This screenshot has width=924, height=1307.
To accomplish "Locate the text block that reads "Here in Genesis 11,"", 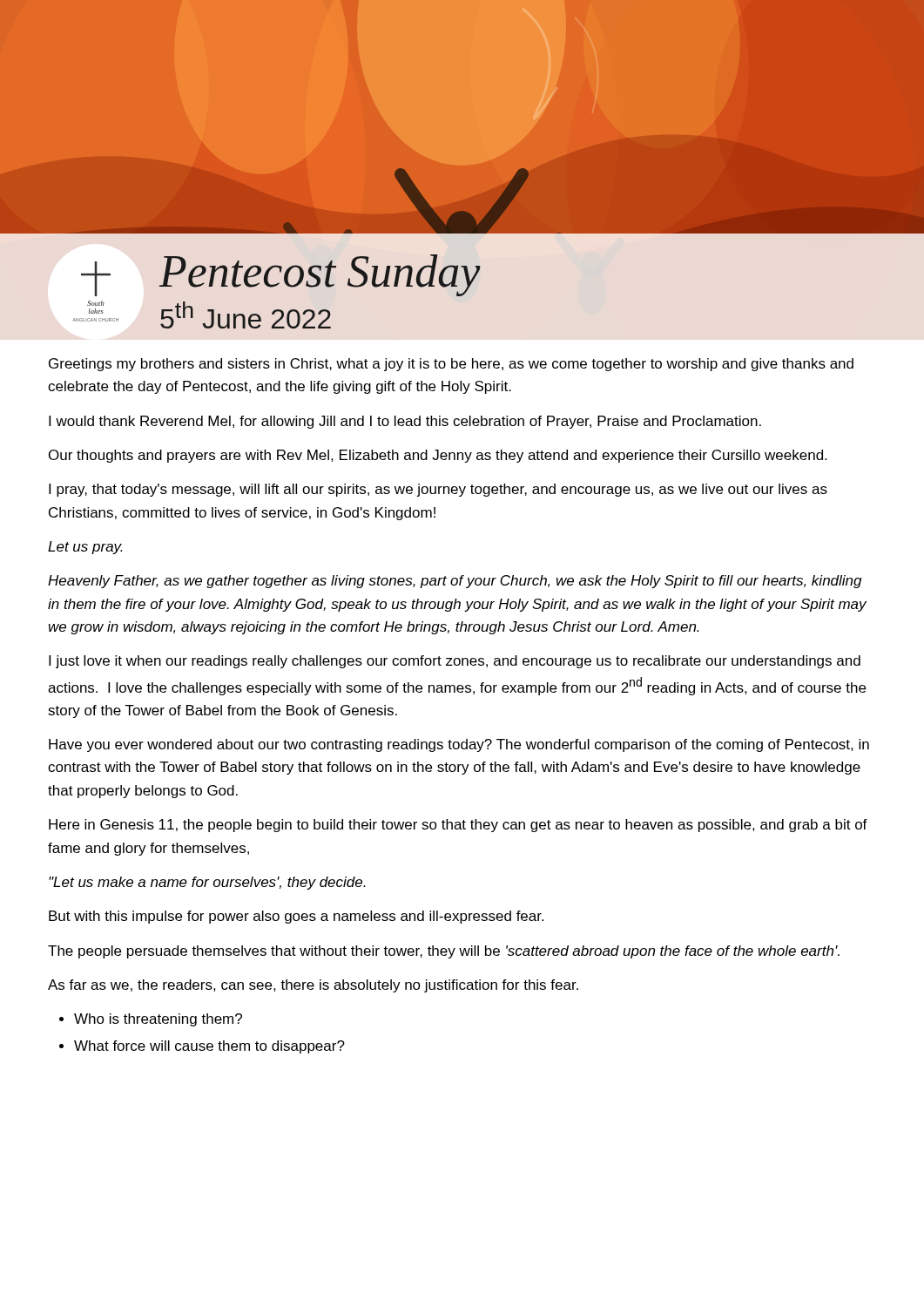I will pos(462,837).
